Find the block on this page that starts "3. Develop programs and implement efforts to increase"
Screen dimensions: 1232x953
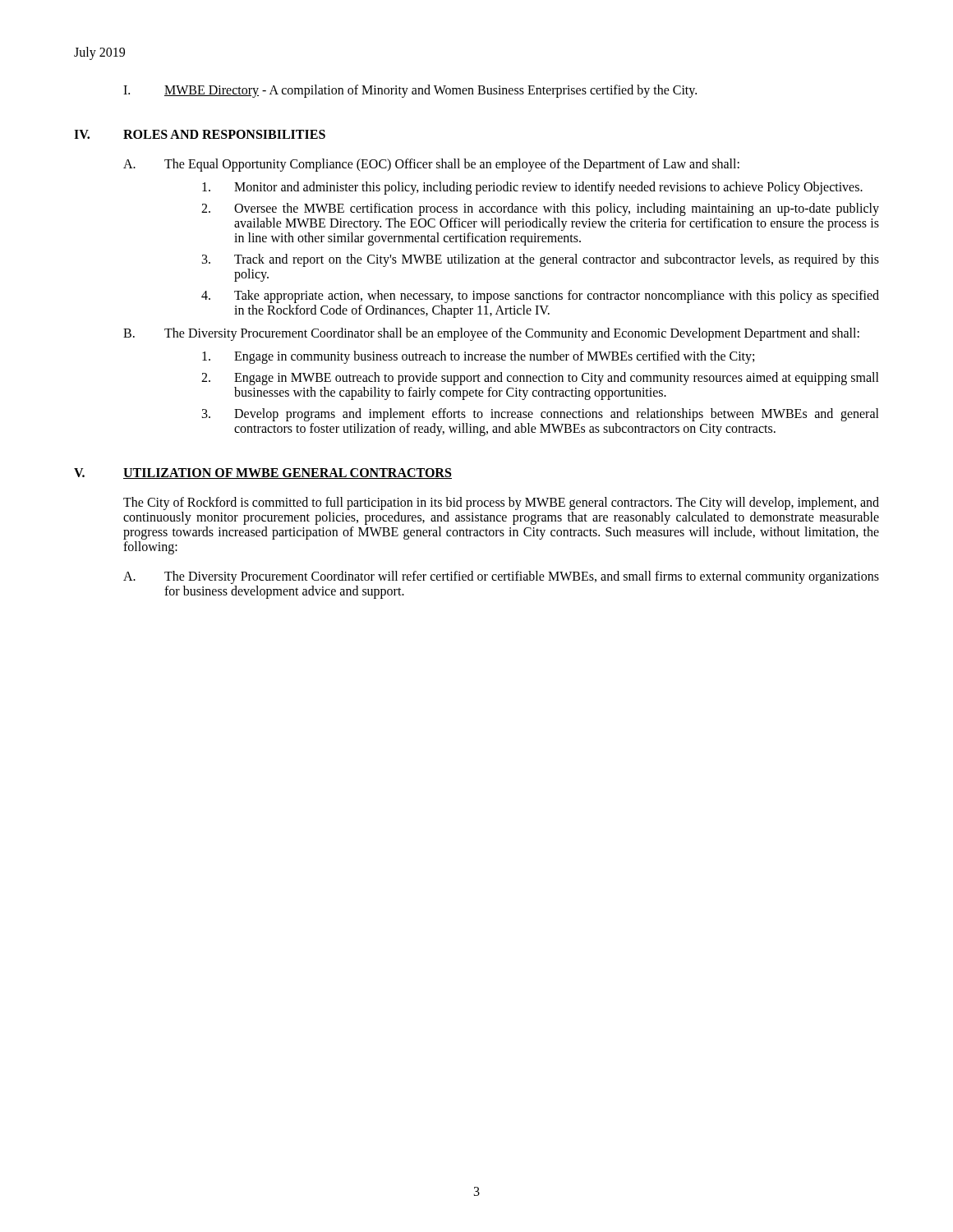click(540, 421)
